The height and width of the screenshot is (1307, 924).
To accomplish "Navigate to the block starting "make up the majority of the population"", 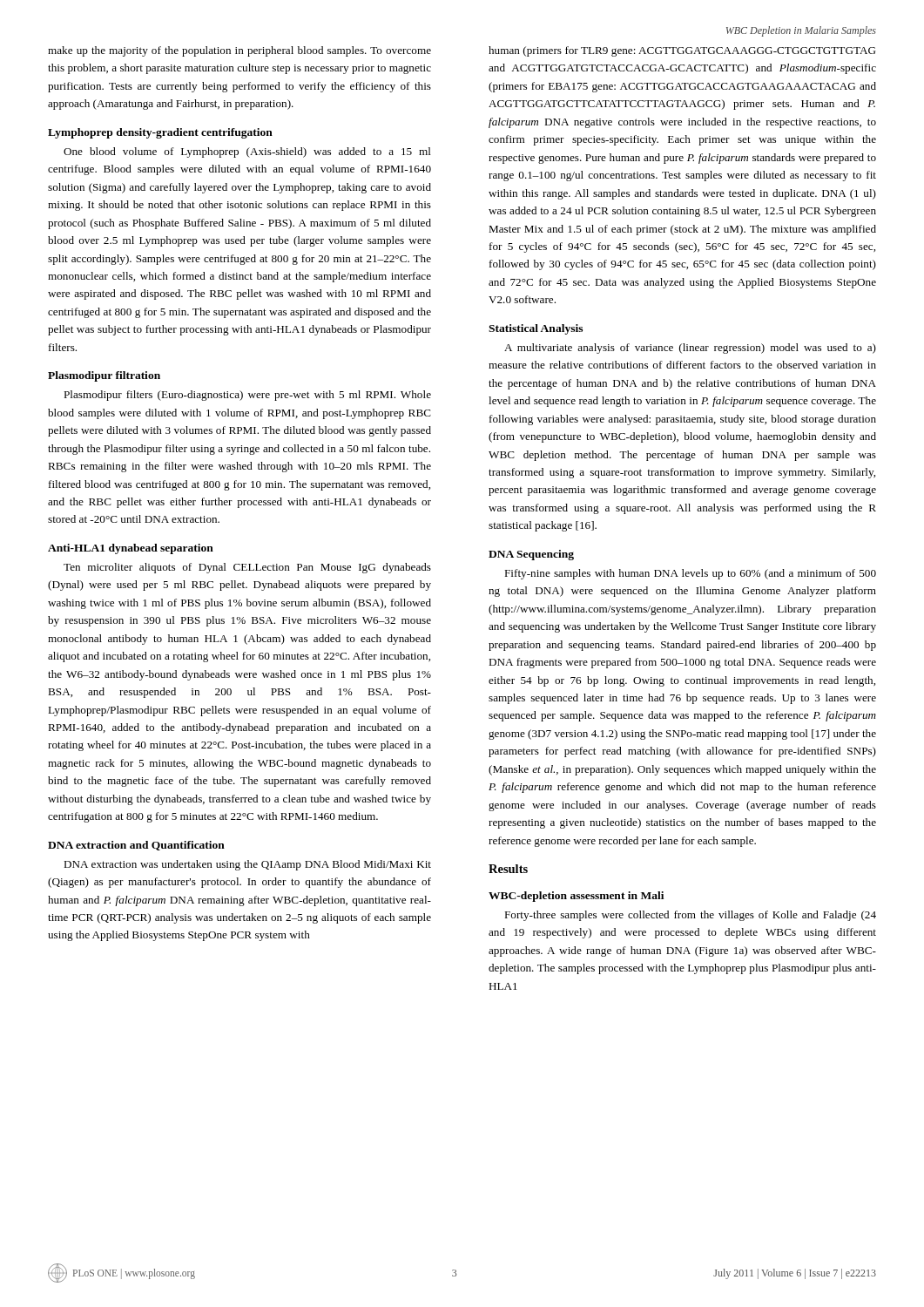I will coord(239,77).
